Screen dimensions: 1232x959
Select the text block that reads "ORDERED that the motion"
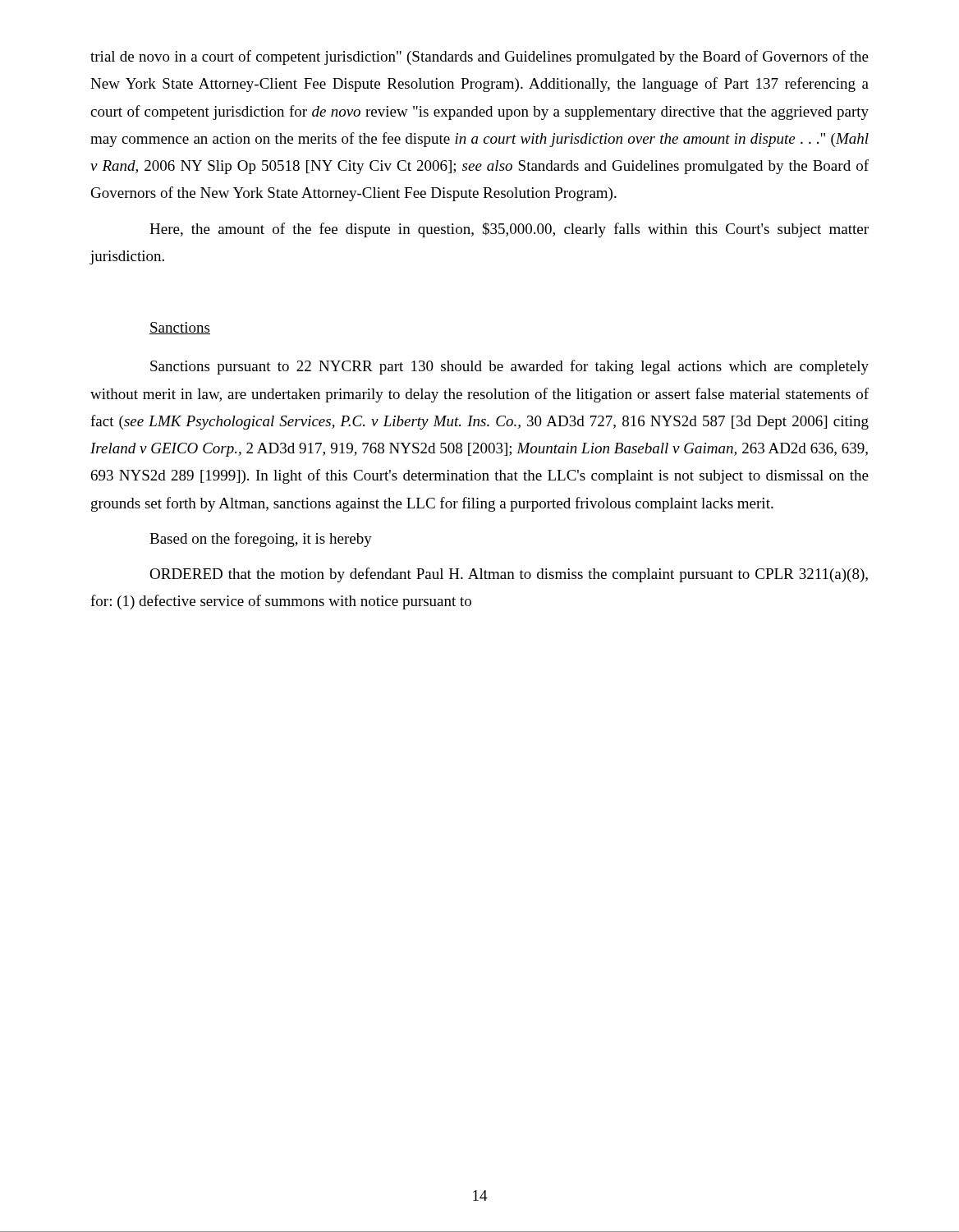[x=480, y=587]
